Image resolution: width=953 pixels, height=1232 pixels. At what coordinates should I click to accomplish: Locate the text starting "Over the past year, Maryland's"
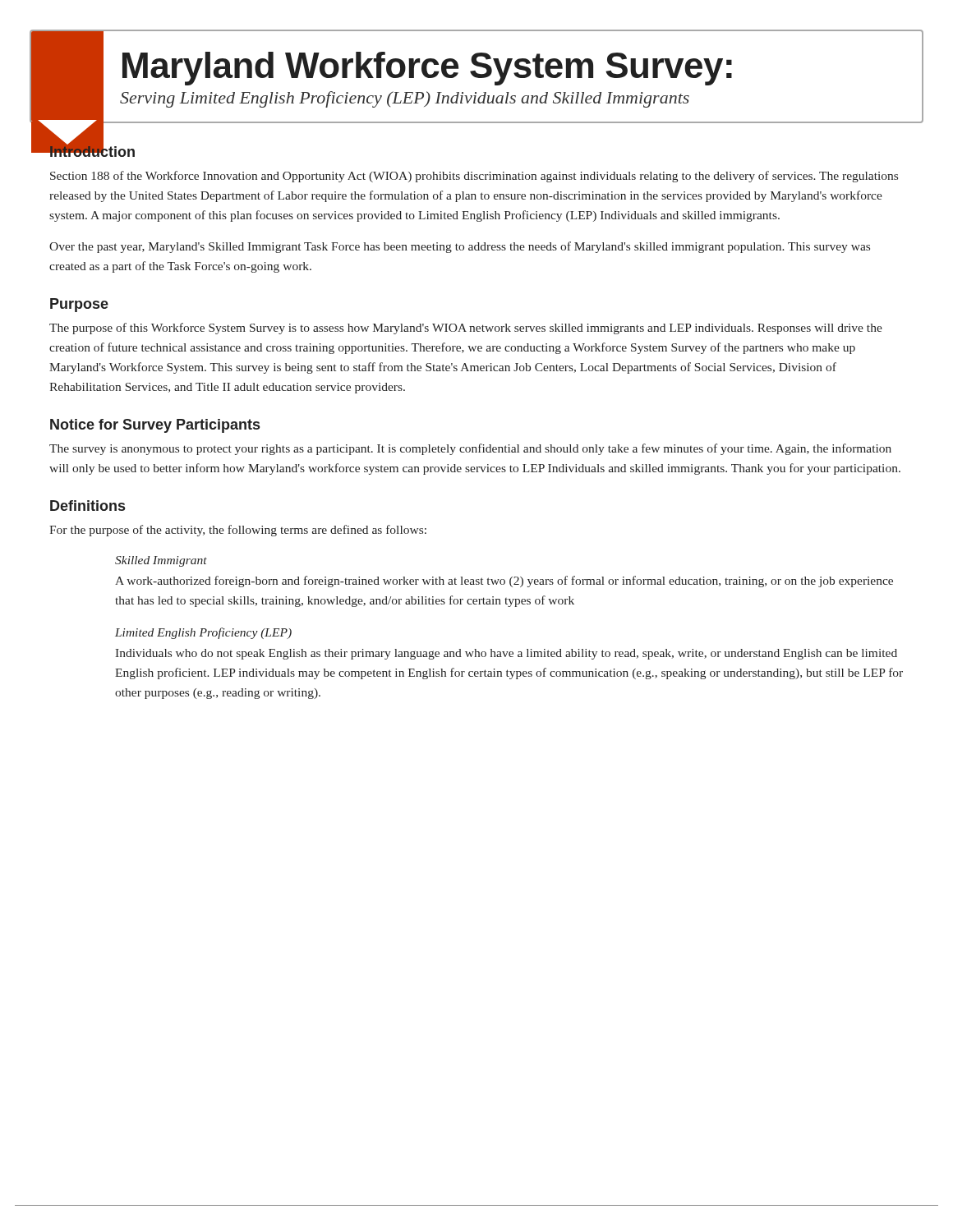476,256
